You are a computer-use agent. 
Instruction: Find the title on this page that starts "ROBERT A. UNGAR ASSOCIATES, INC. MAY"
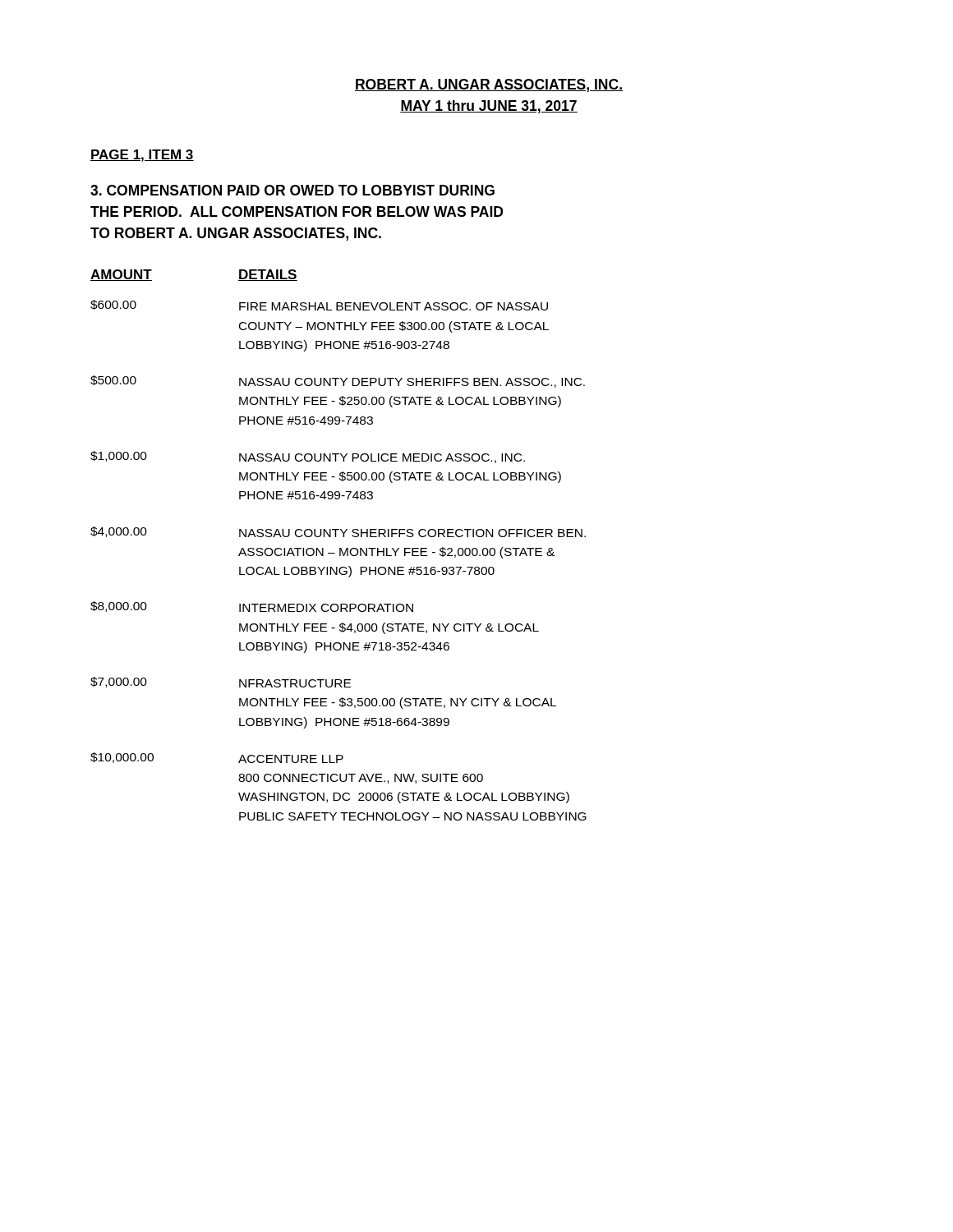coord(489,95)
